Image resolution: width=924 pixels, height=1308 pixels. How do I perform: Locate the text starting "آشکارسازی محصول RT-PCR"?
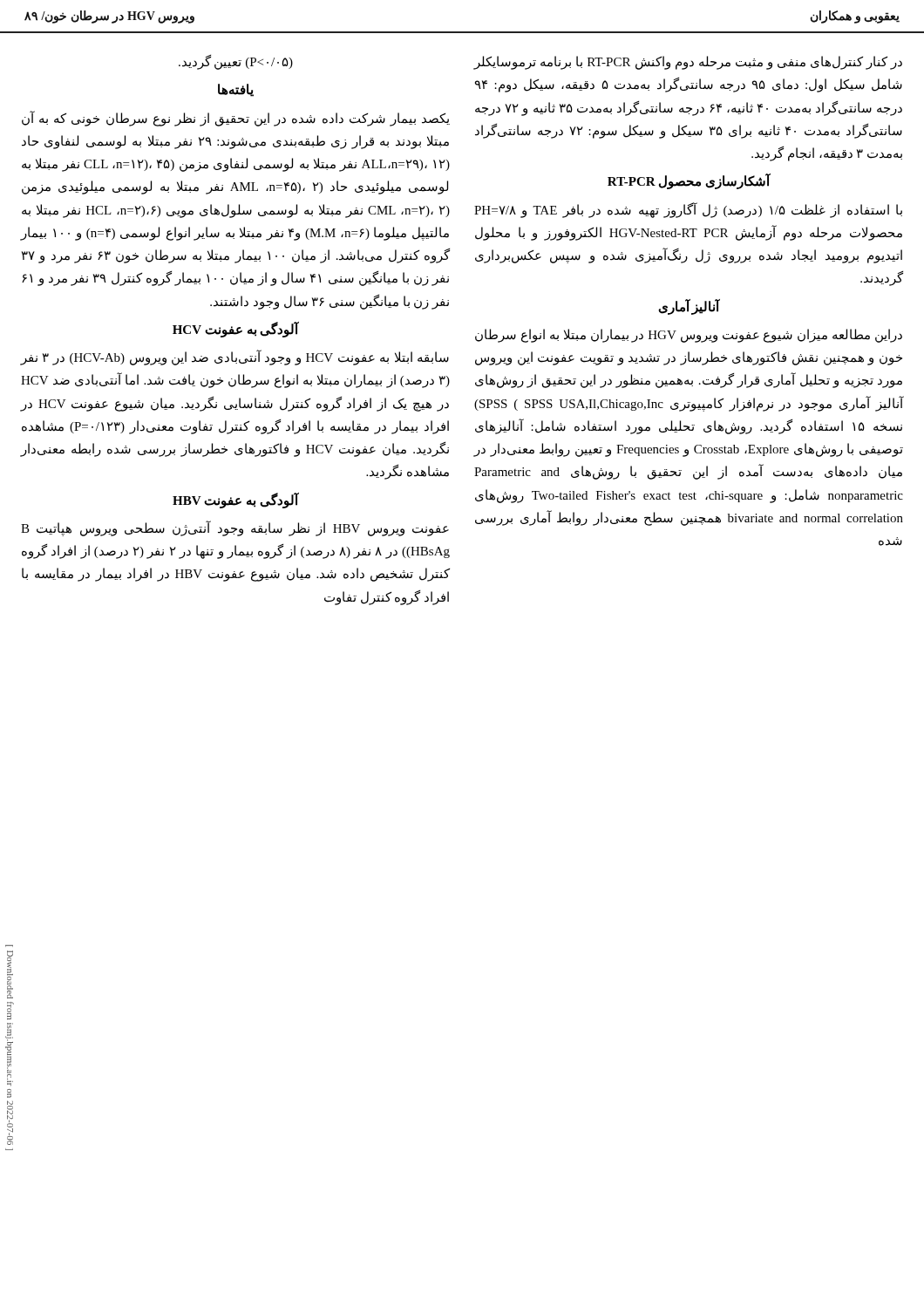[689, 182]
